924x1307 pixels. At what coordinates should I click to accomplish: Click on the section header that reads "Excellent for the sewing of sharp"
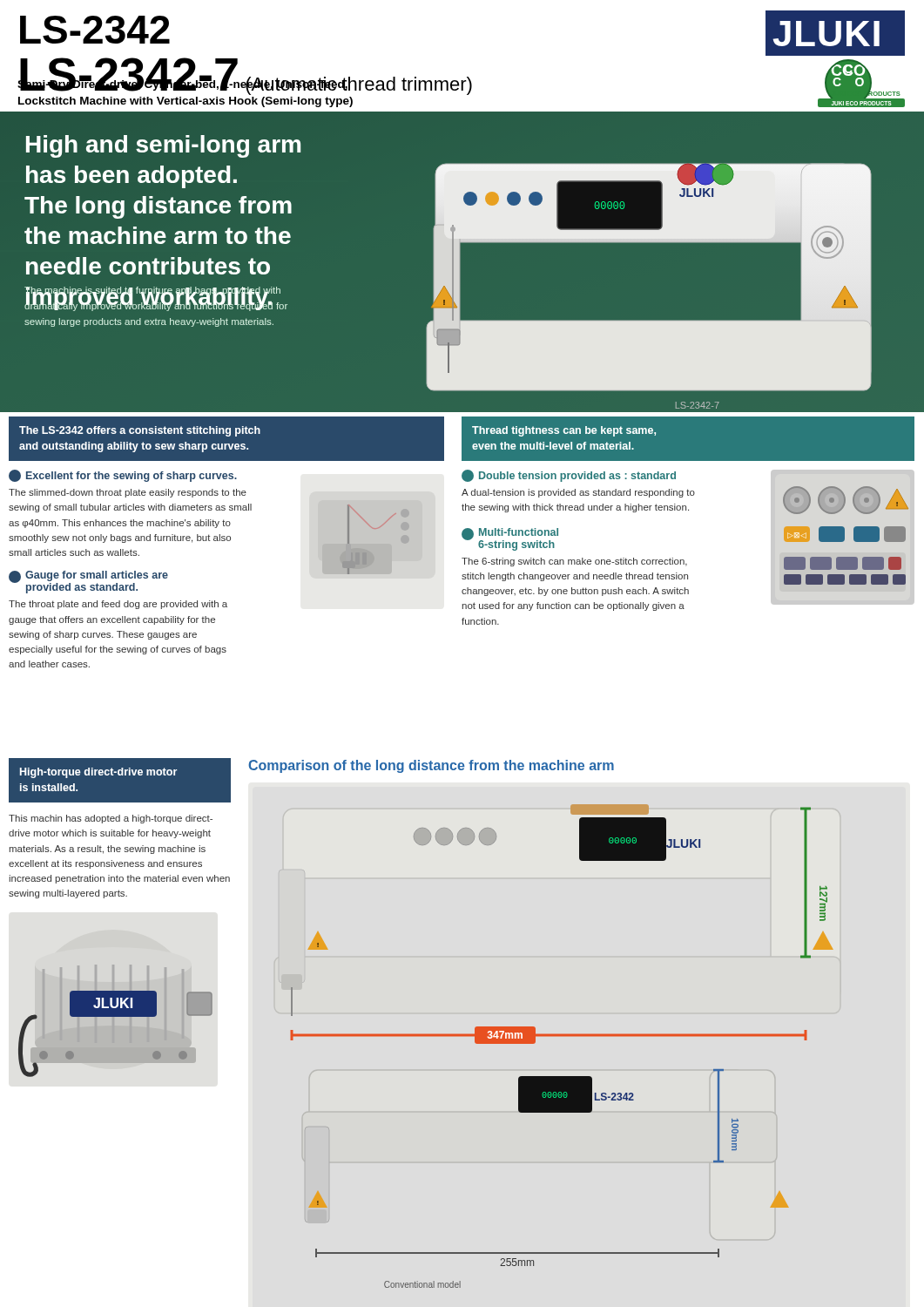tap(123, 476)
